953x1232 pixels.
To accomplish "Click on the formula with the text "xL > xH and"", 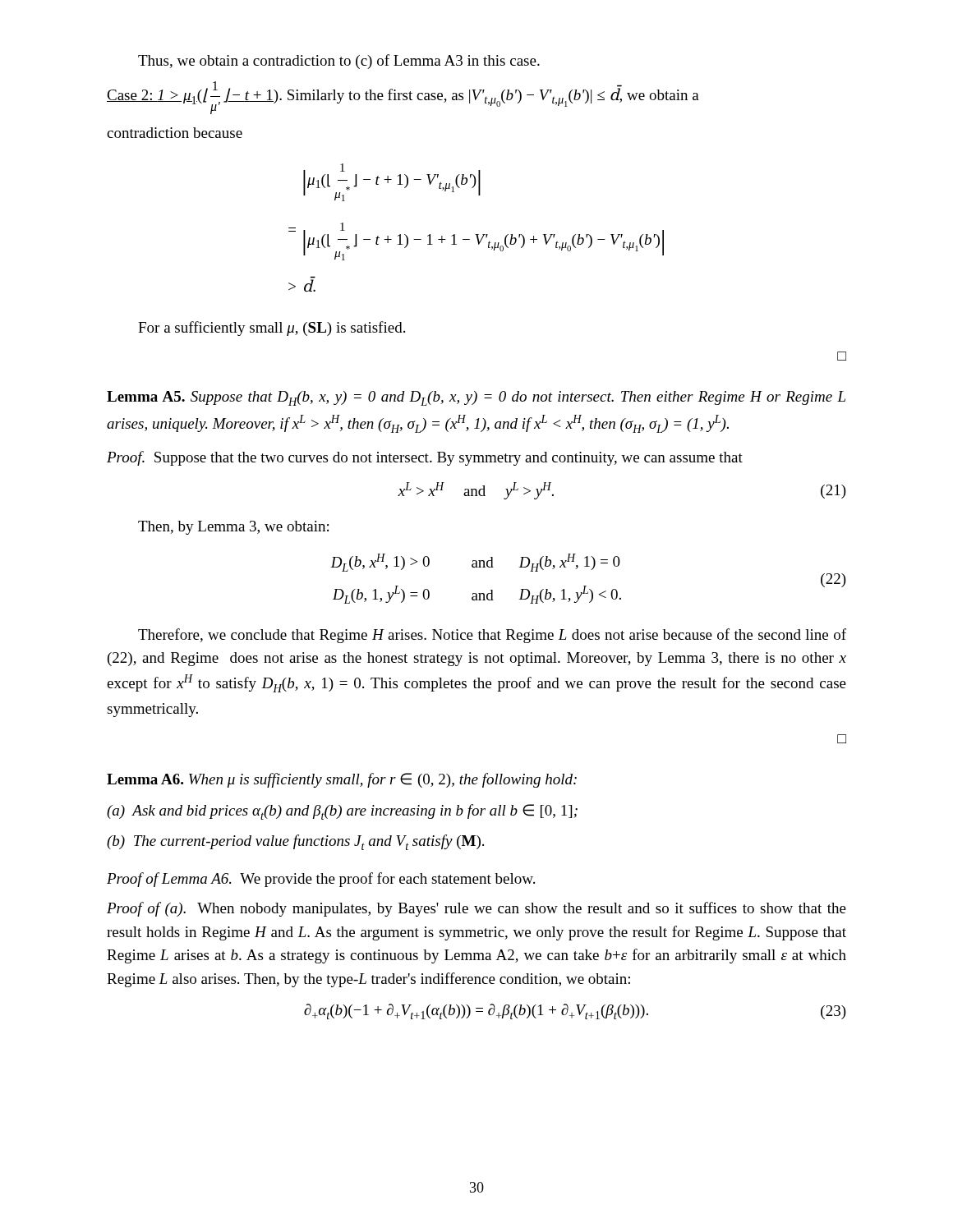I will 476,491.
